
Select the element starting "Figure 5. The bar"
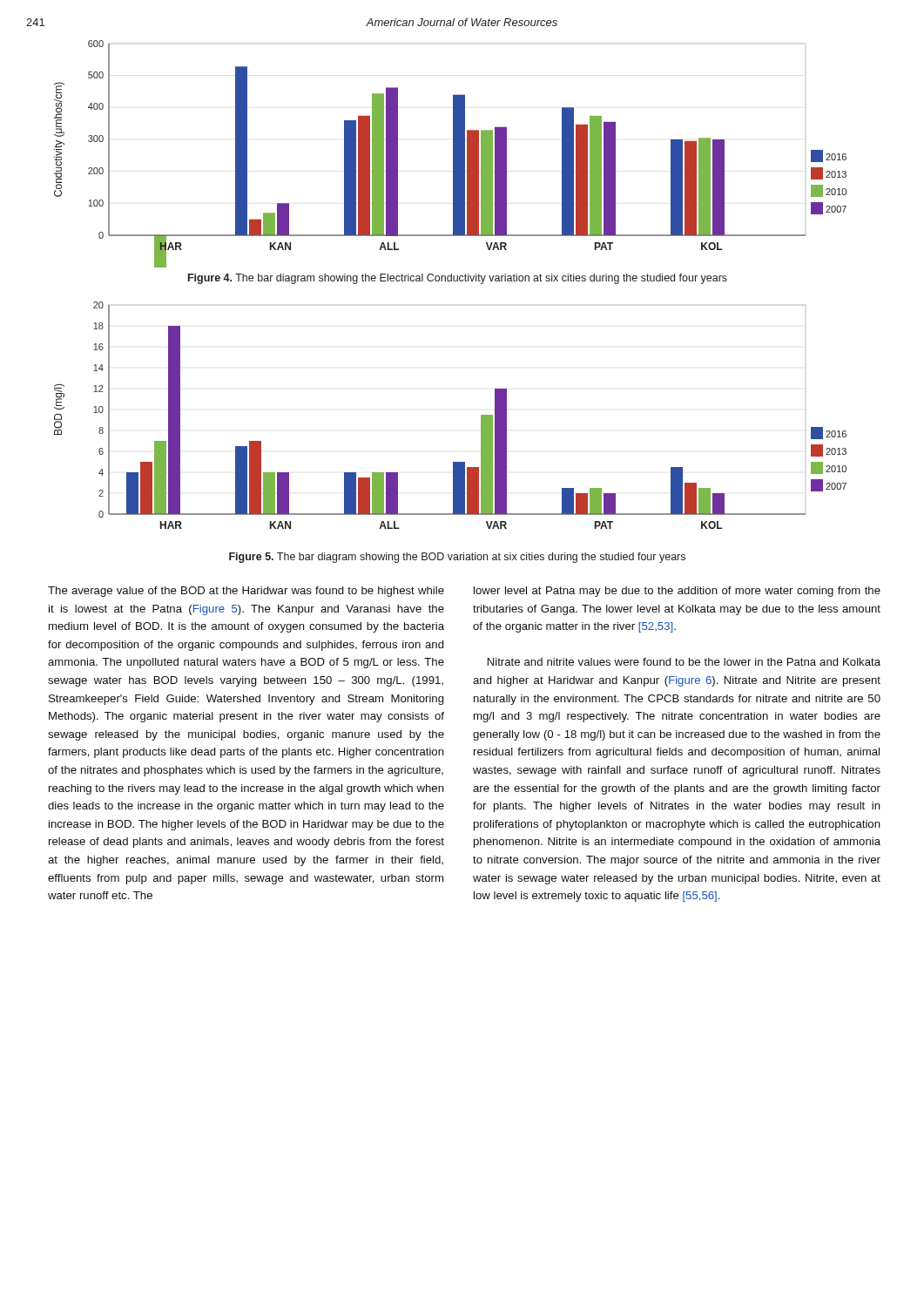click(x=457, y=557)
